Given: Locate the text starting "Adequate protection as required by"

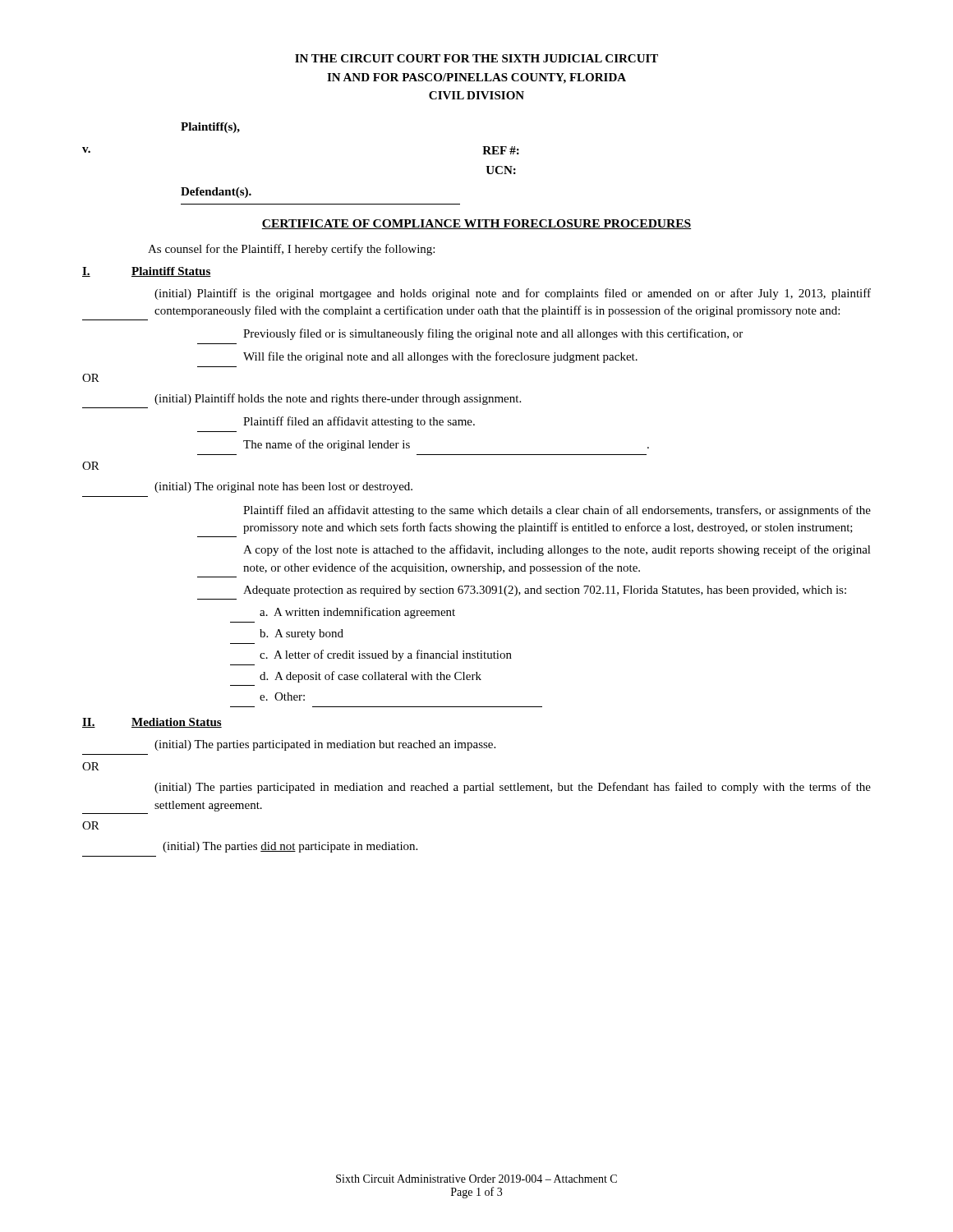Looking at the screenshot, I should click(534, 590).
